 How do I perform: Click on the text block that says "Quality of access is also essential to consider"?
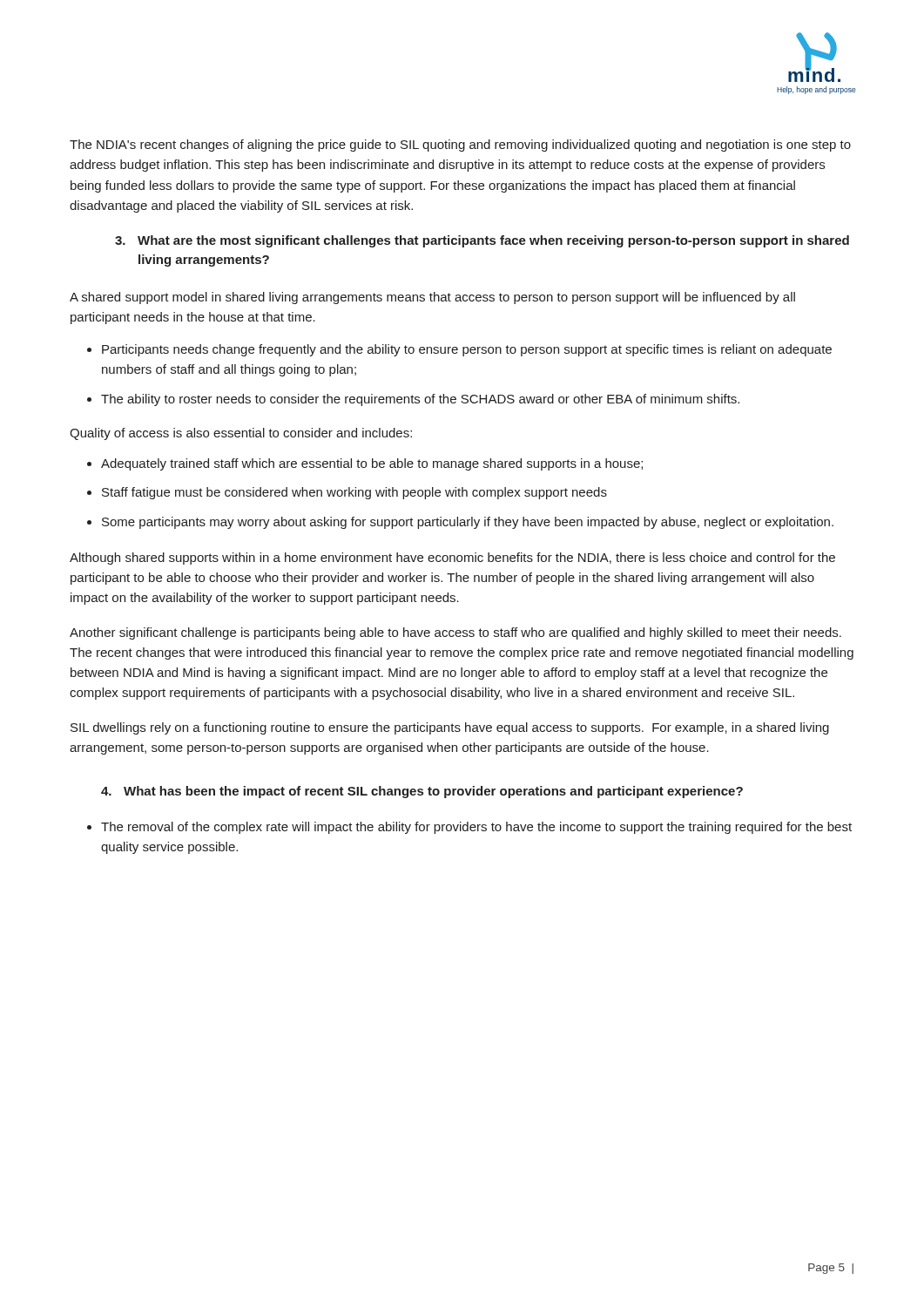[241, 432]
